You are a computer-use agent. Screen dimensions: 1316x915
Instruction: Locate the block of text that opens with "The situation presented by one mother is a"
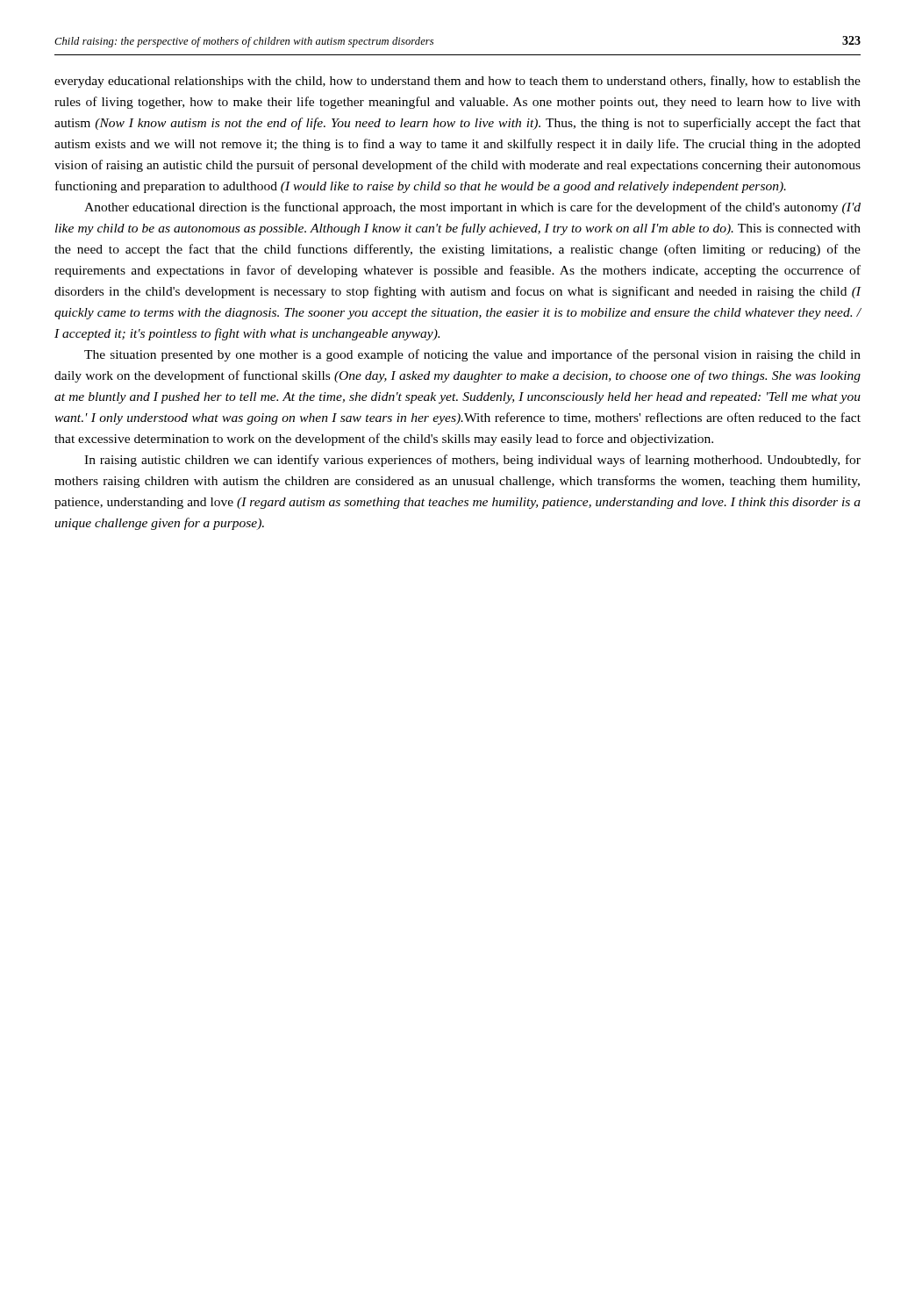pos(458,397)
